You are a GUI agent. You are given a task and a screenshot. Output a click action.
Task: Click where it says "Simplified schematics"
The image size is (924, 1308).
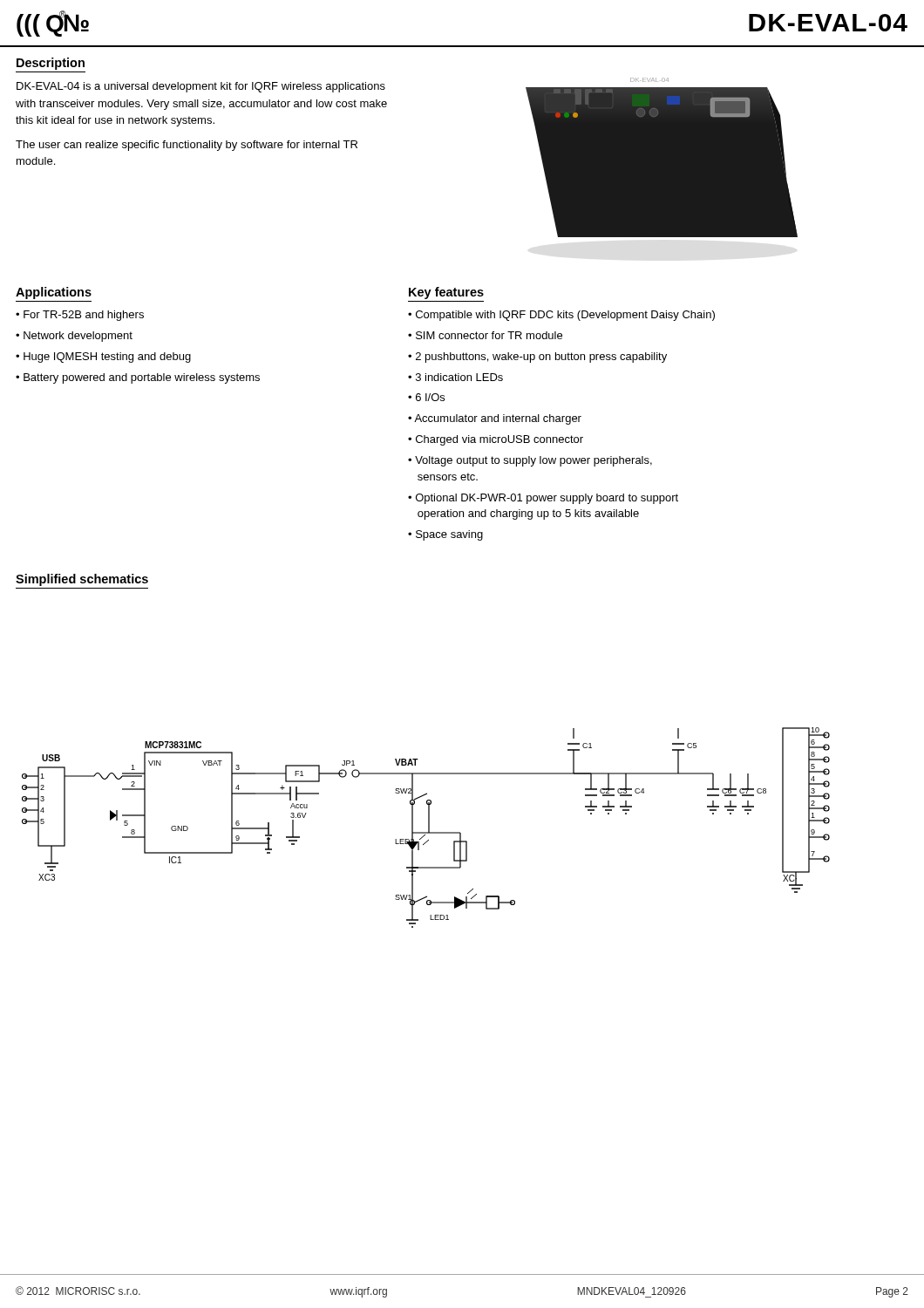[82, 580]
